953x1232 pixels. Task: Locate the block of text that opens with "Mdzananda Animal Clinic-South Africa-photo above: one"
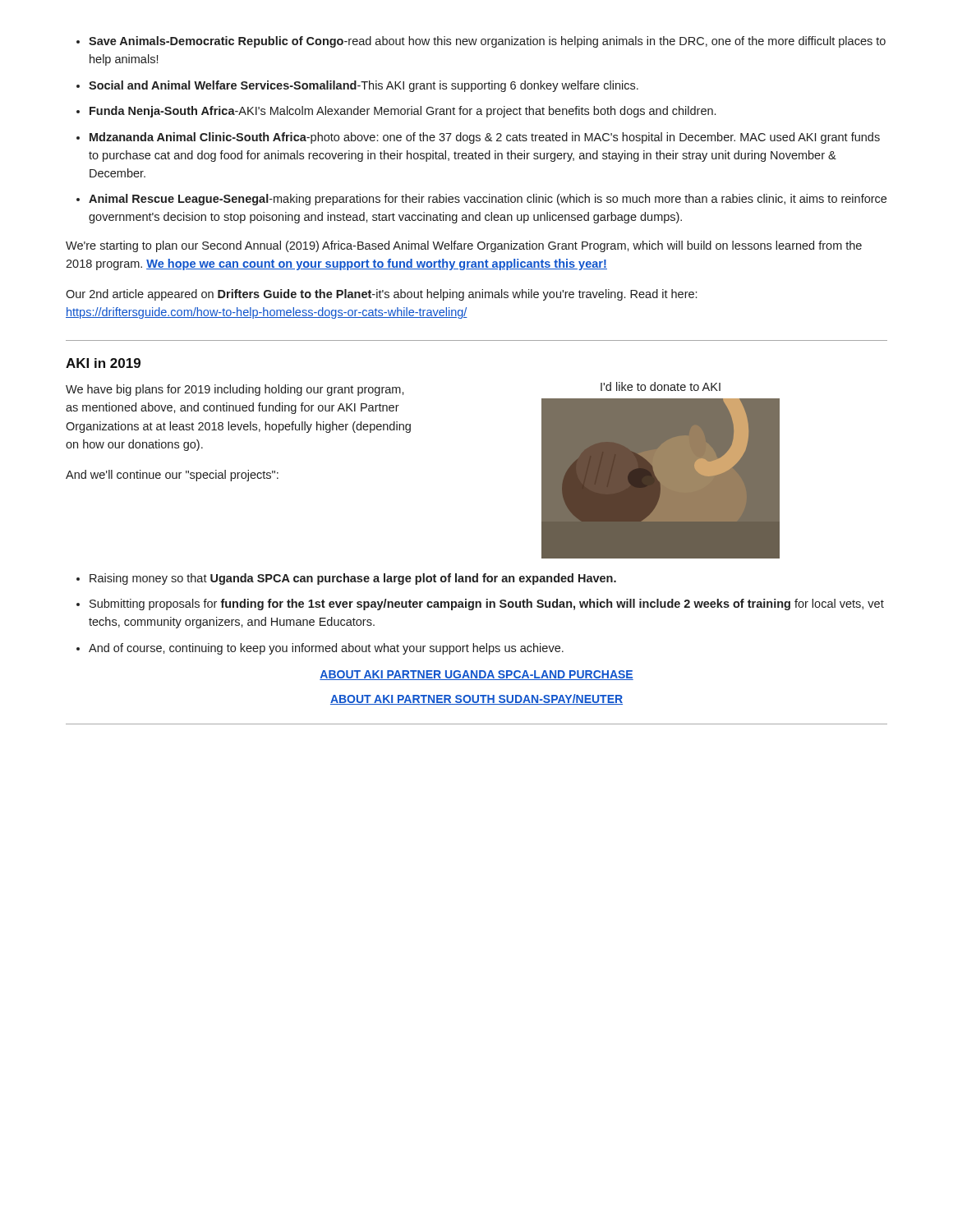[484, 155]
